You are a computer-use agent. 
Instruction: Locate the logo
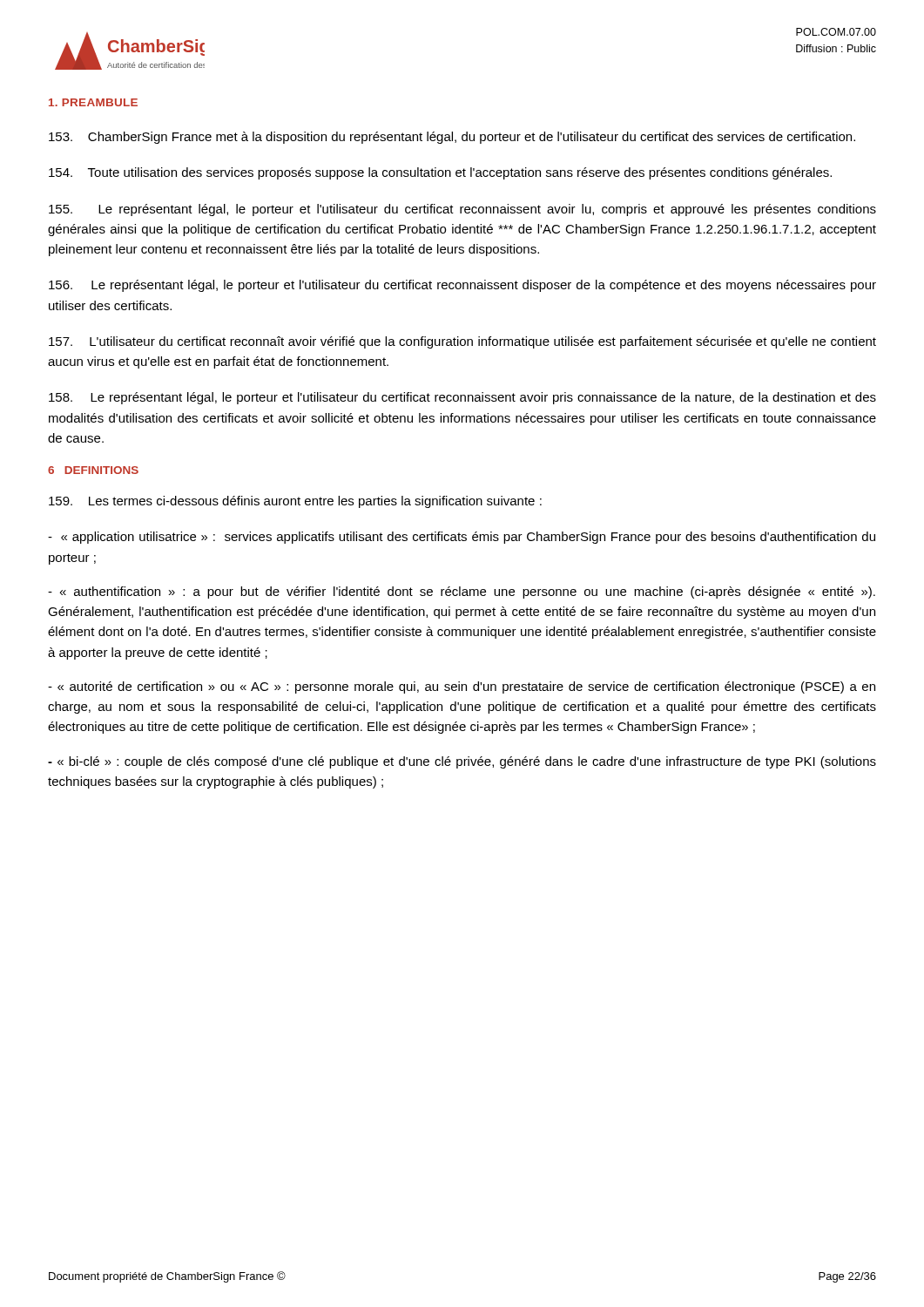coord(126,54)
